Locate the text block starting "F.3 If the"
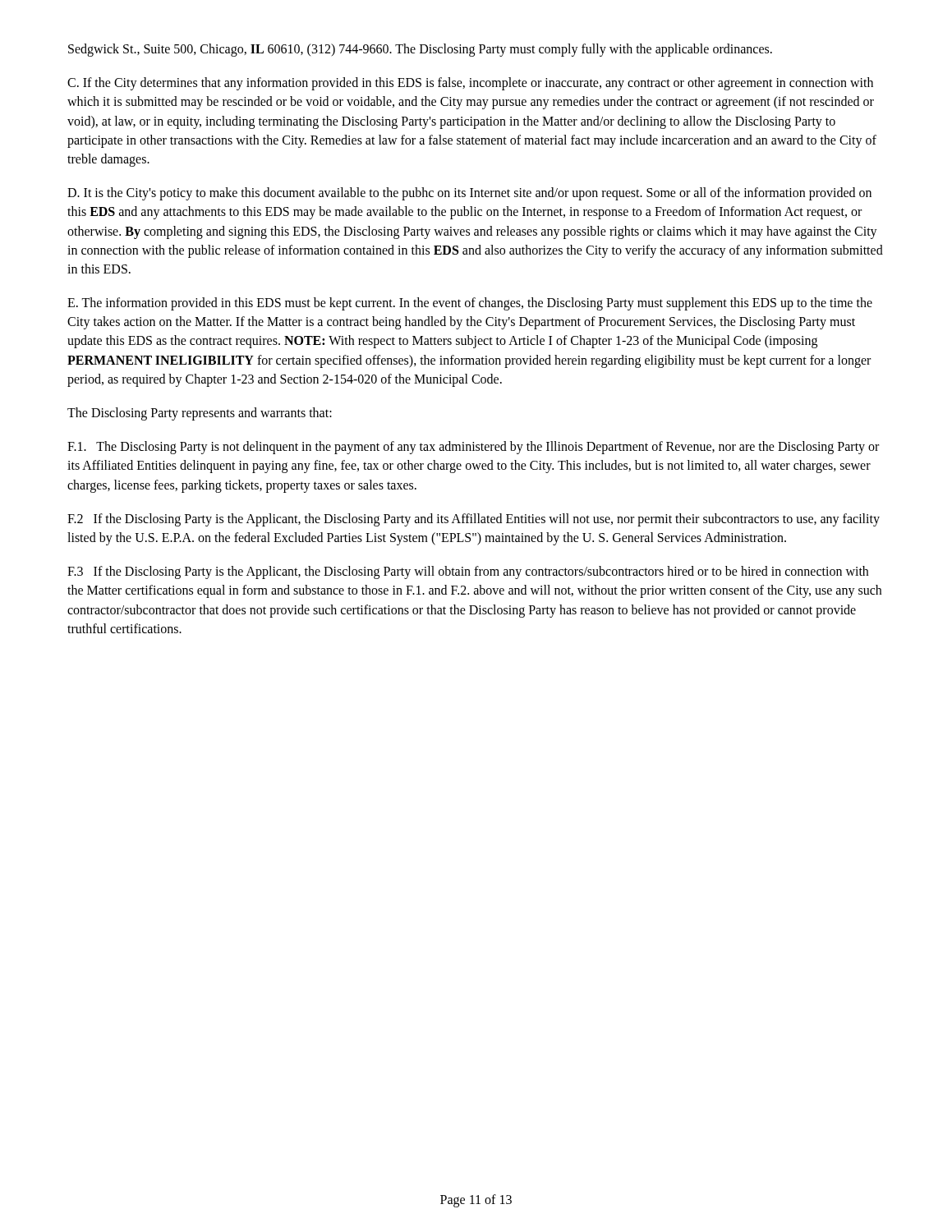This screenshot has height=1232, width=952. (x=475, y=600)
